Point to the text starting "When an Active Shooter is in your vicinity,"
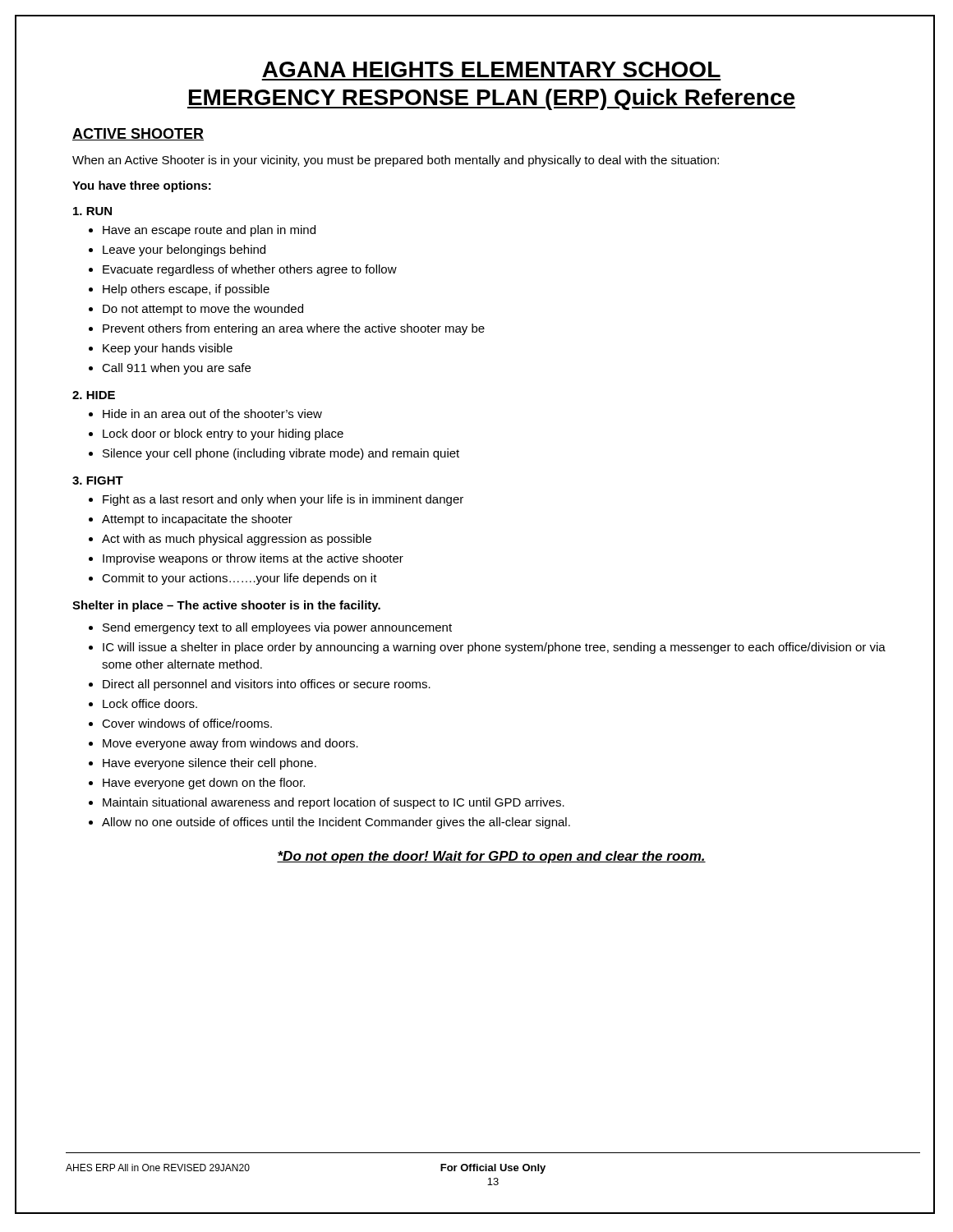Viewport: 953px width, 1232px height. pyautogui.click(x=396, y=160)
